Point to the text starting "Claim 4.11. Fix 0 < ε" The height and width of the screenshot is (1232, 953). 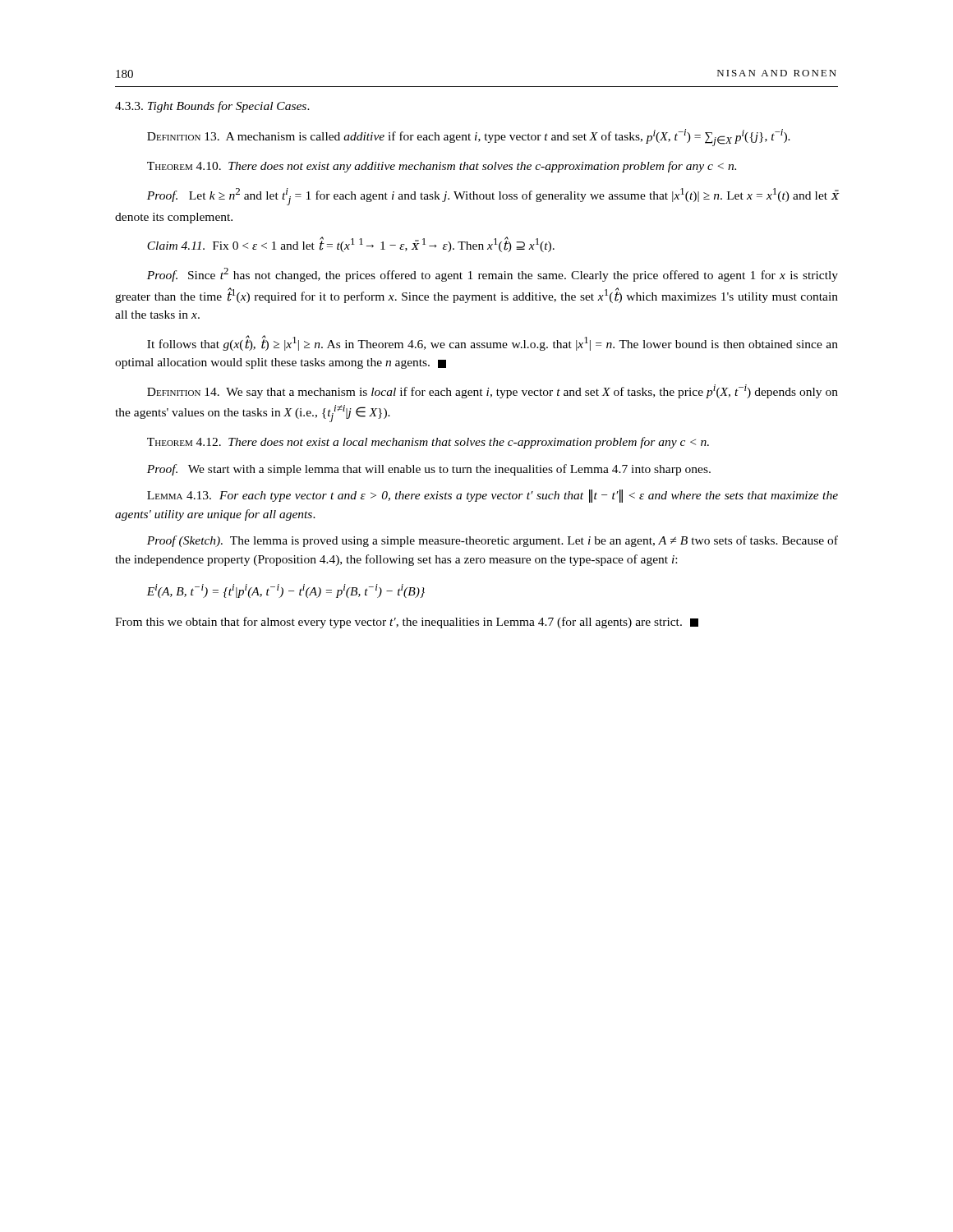pyautogui.click(x=476, y=245)
